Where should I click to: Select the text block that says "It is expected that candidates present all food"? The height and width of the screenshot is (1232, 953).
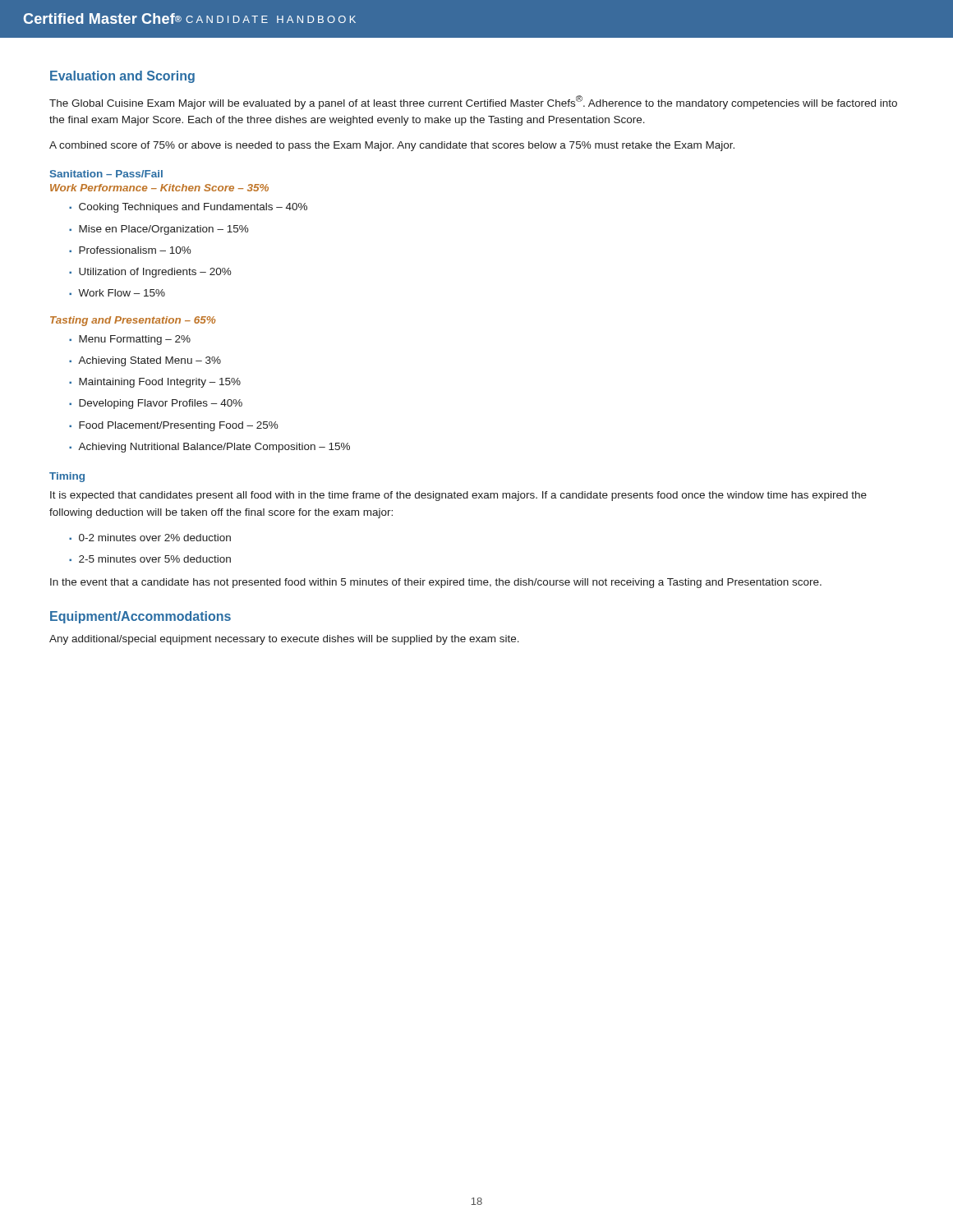[458, 503]
